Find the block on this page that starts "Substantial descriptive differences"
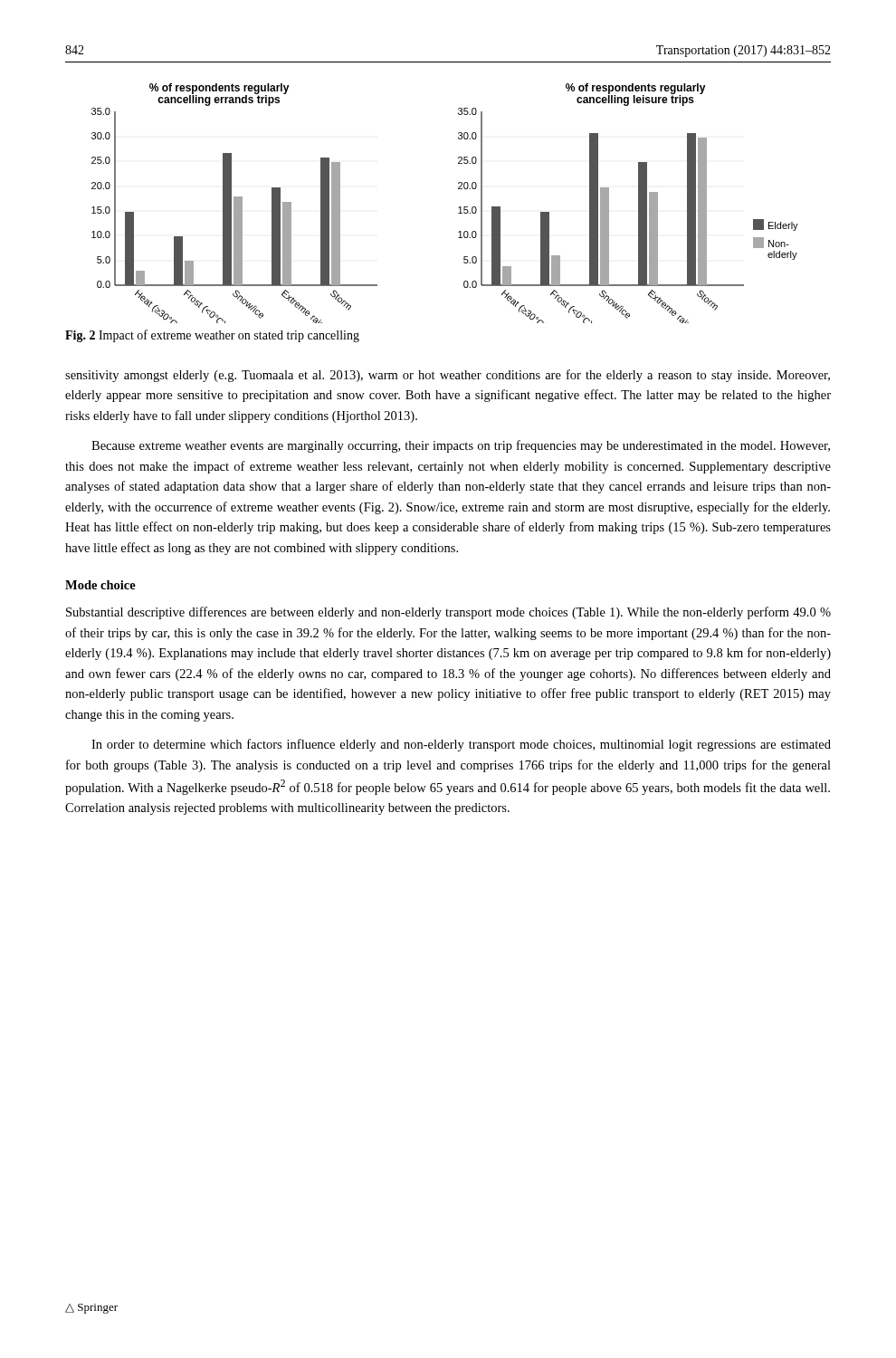896x1358 pixels. (448, 663)
